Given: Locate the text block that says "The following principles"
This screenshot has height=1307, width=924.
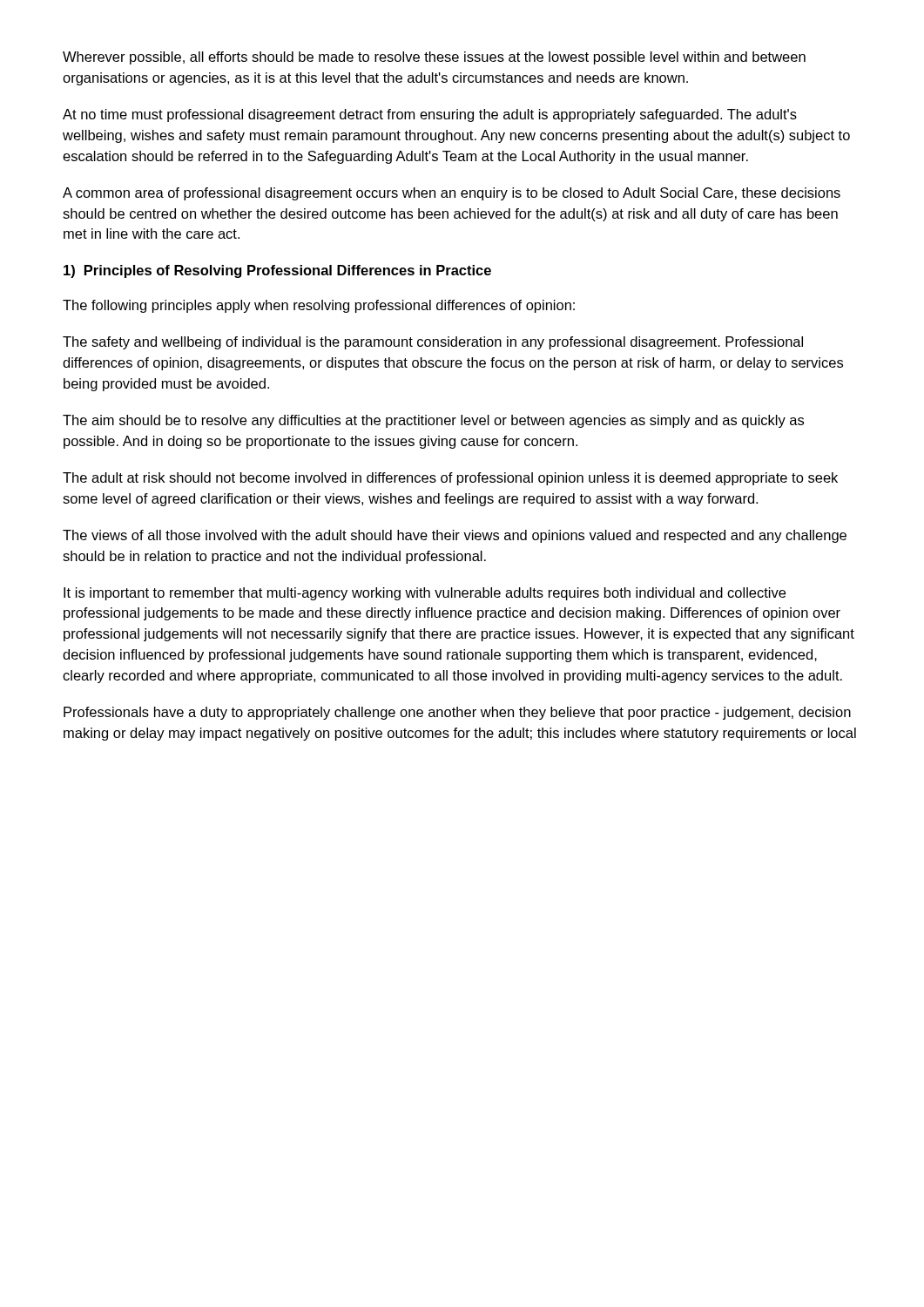Looking at the screenshot, I should click(x=319, y=305).
